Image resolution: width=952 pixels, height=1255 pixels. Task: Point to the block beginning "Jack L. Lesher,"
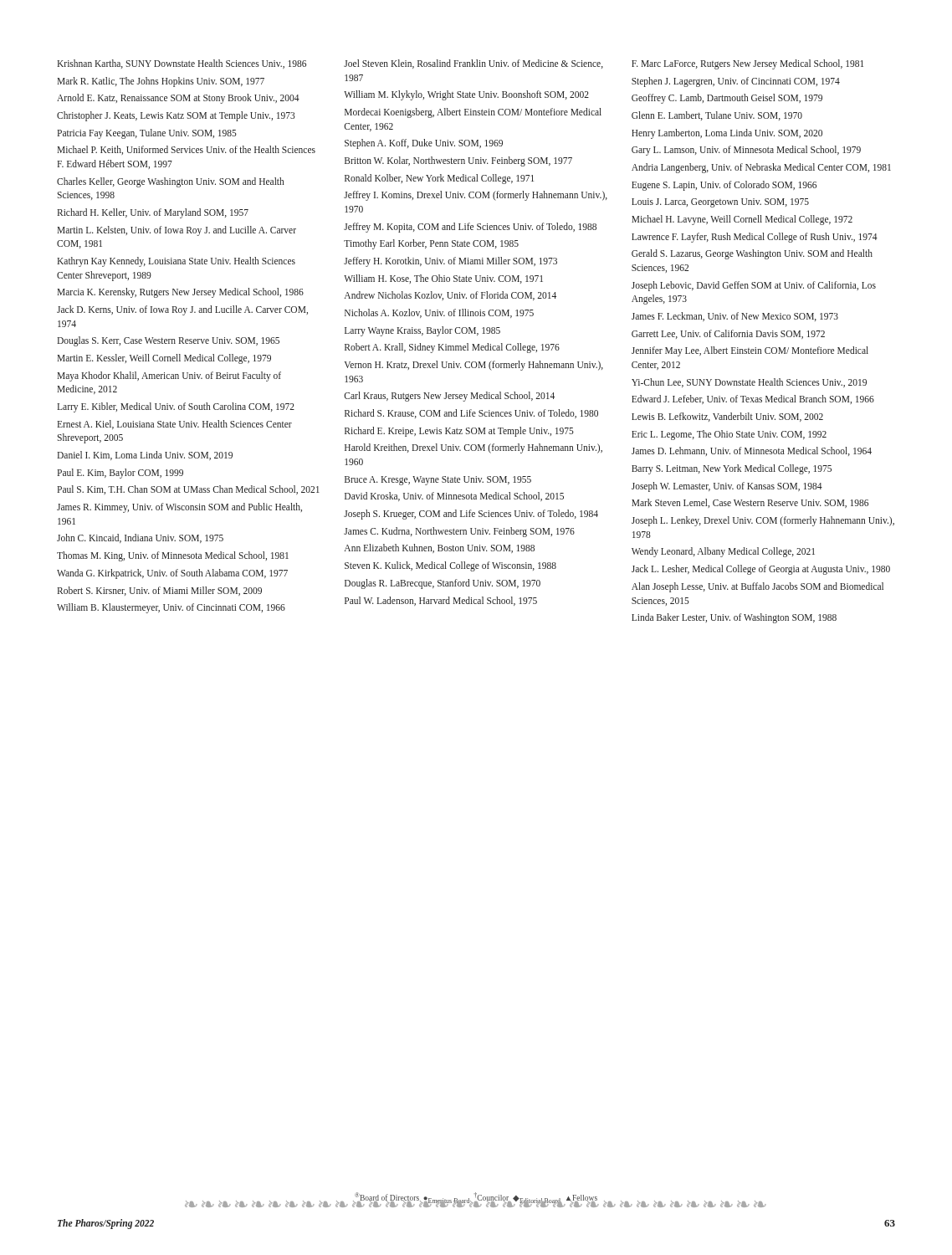pyautogui.click(x=761, y=569)
